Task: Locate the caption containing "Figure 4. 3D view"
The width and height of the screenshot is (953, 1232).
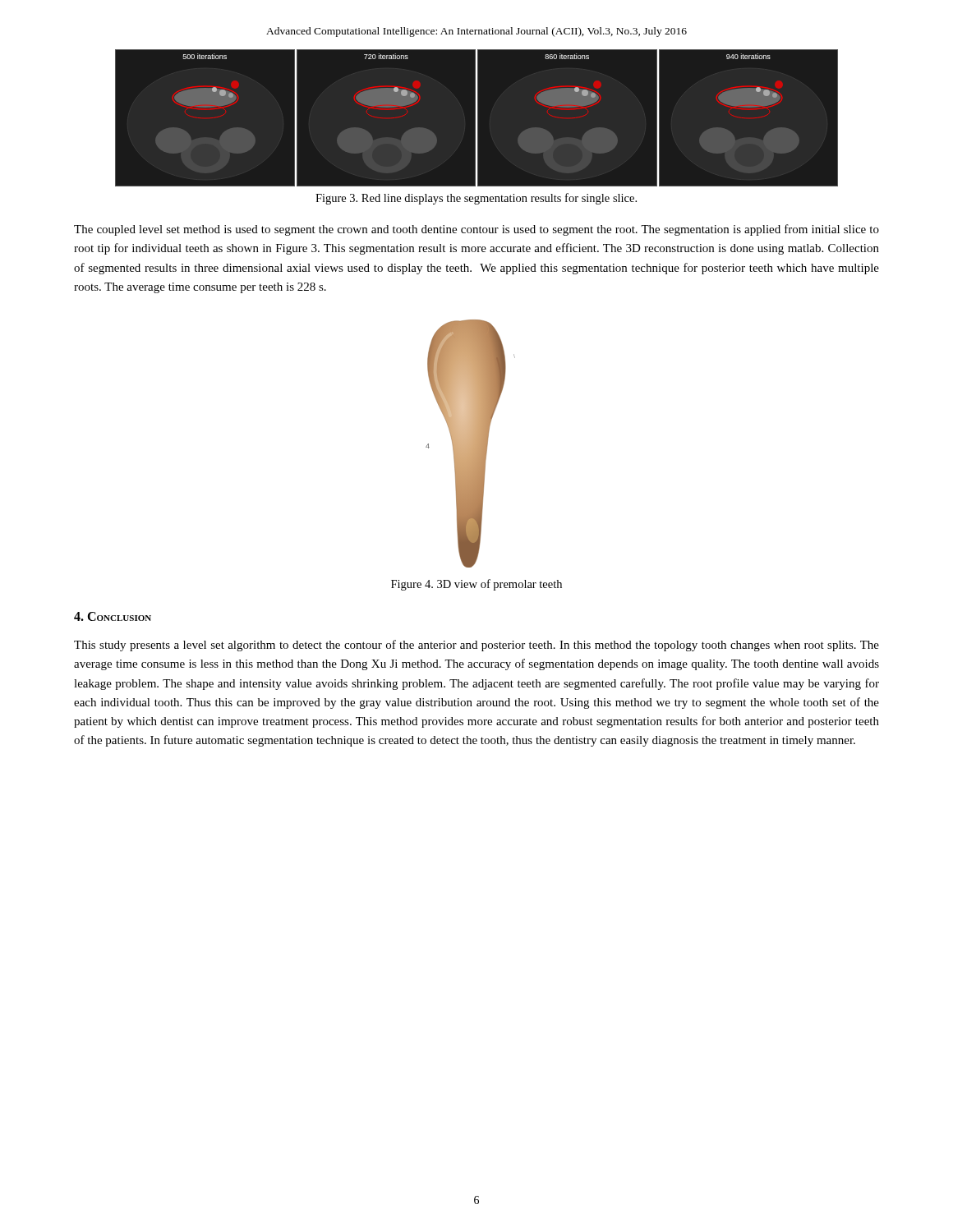Action: (x=476, y=584)
